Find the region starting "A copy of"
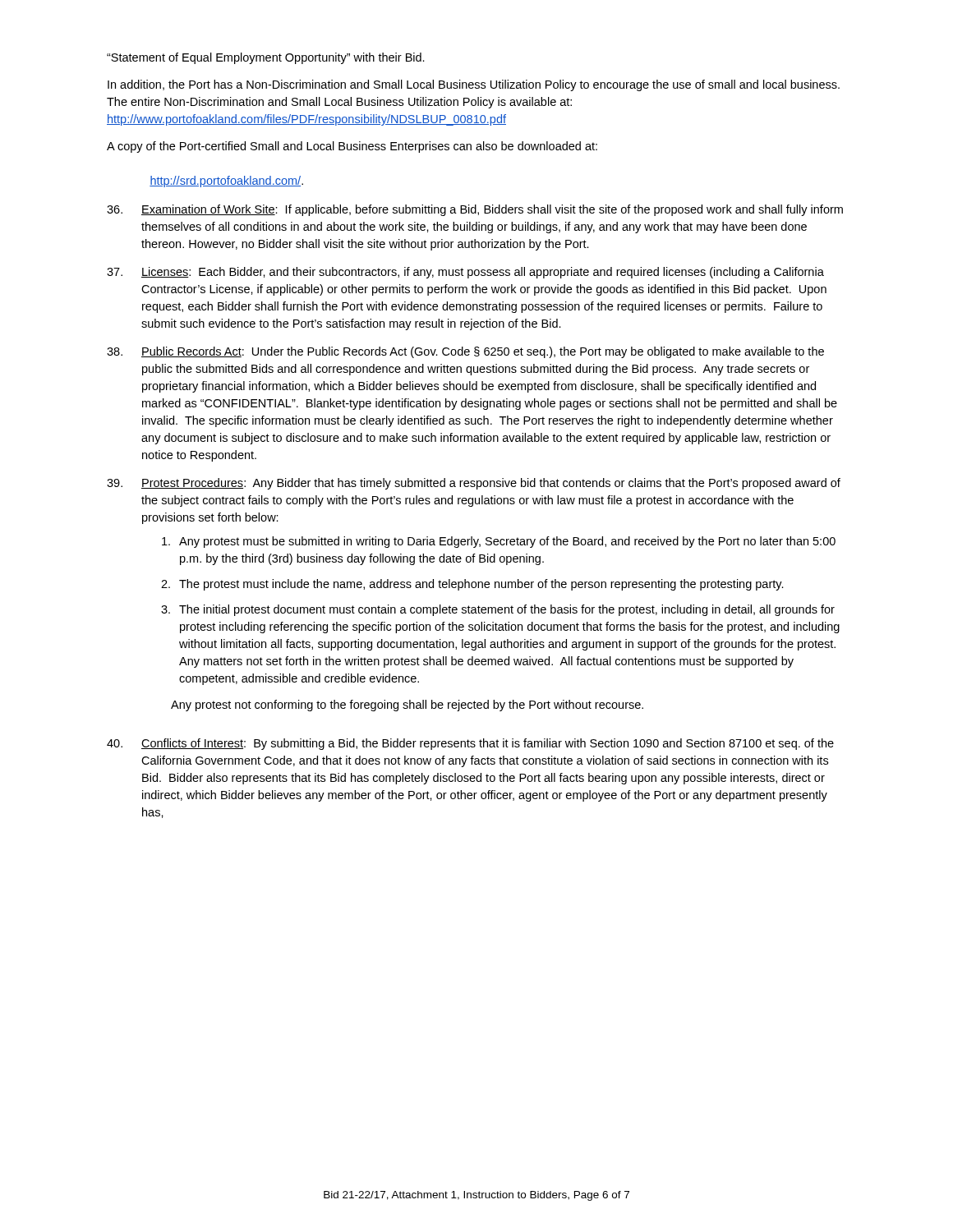The image size is (953, 1232). coord(352,147)
